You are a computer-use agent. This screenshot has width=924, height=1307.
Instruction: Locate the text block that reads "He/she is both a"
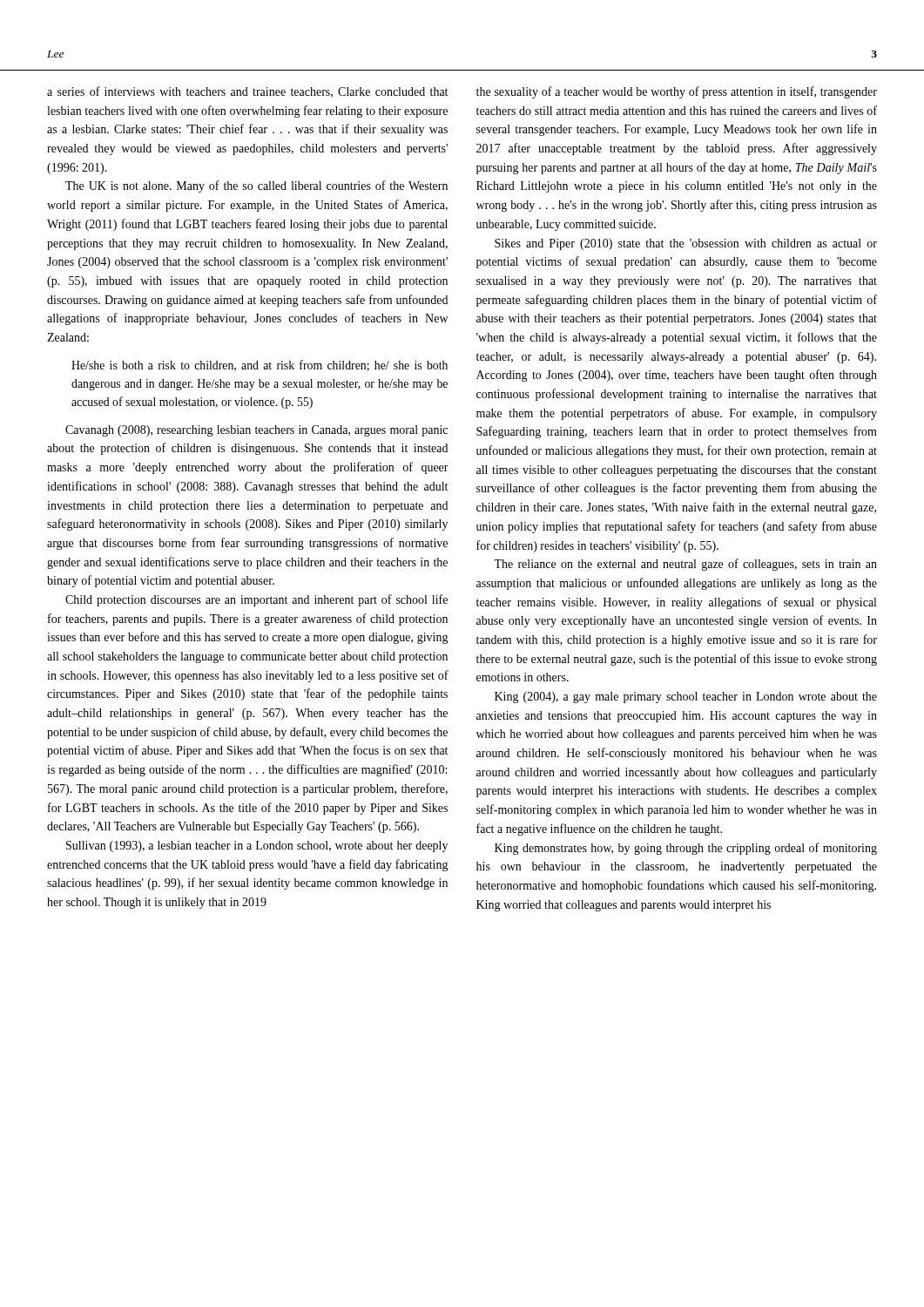[260, 384]
